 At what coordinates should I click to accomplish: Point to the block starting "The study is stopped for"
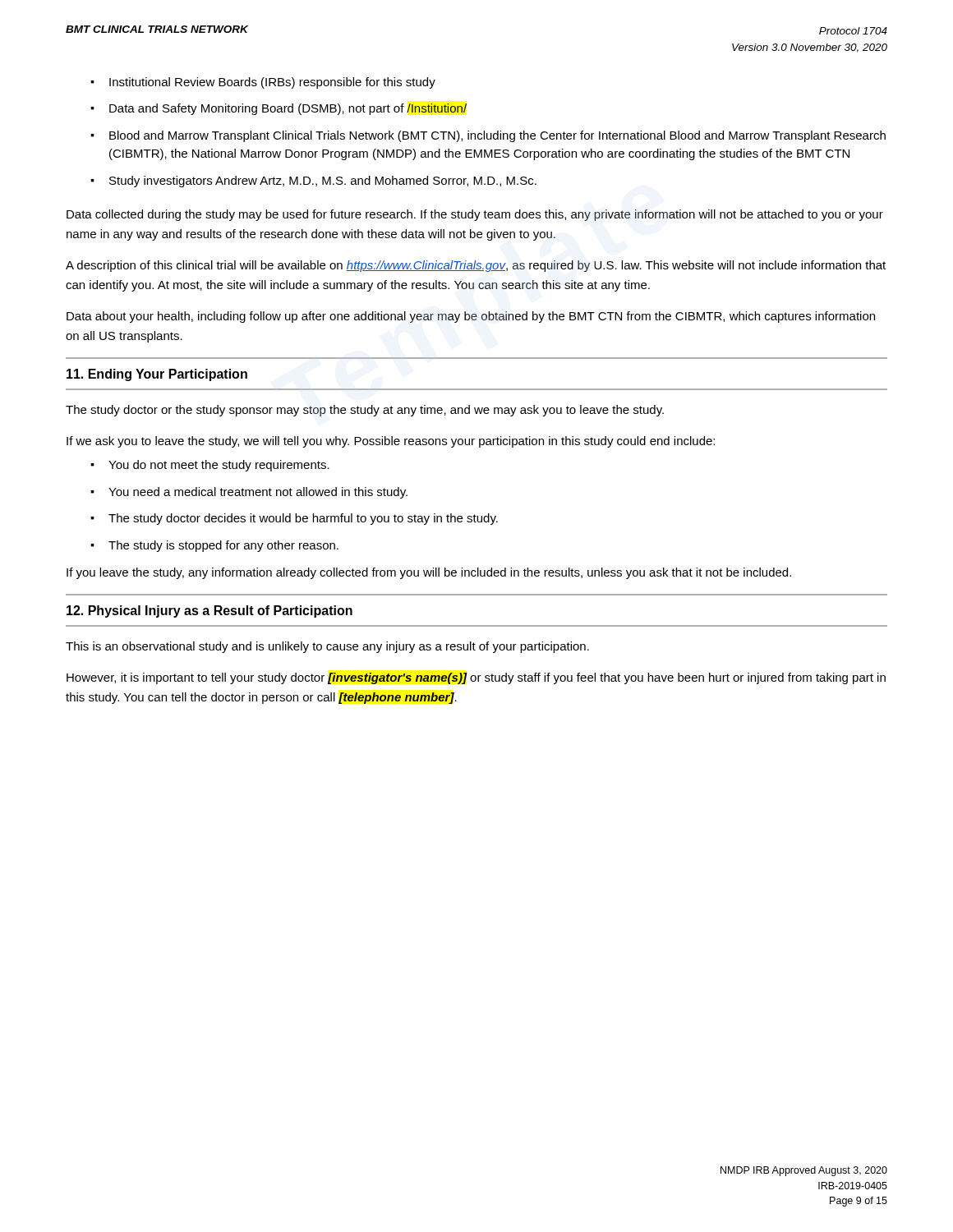click(x=224, y=545)
